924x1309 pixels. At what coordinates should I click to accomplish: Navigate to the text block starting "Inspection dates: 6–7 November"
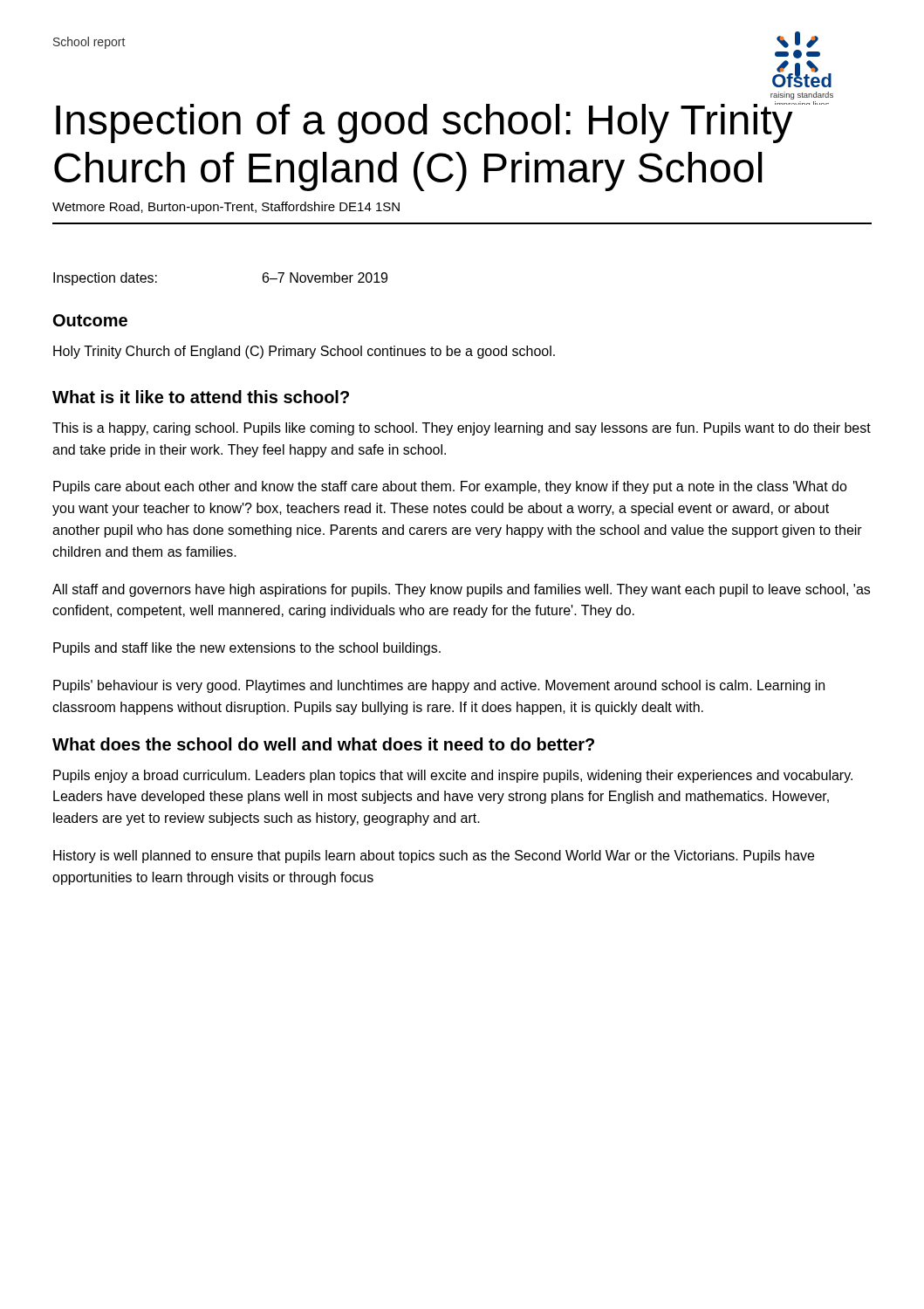click(x=106, y=277)
